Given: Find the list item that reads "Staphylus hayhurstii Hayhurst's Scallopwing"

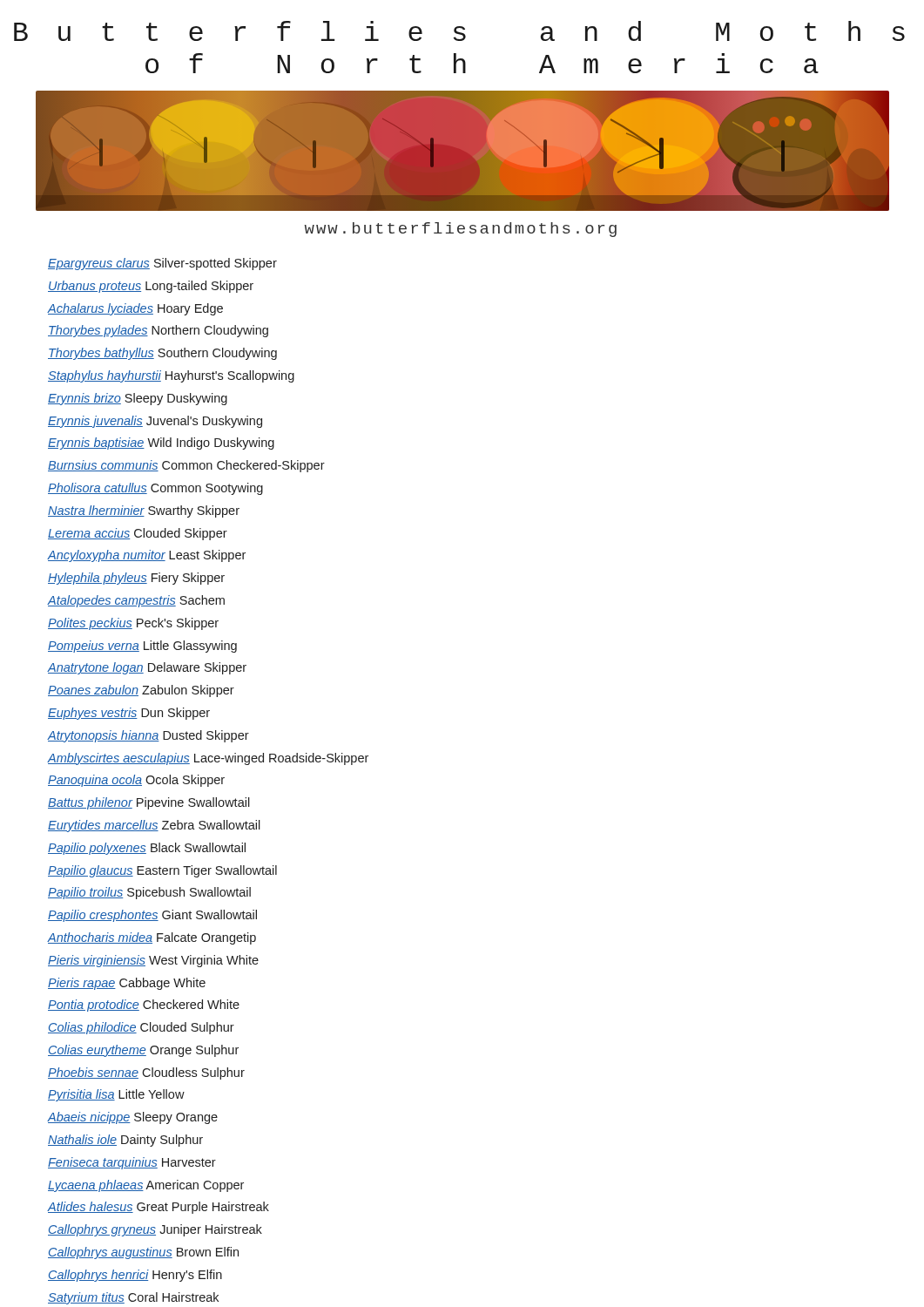Looking at the screenshot, I should pos(171,376).
